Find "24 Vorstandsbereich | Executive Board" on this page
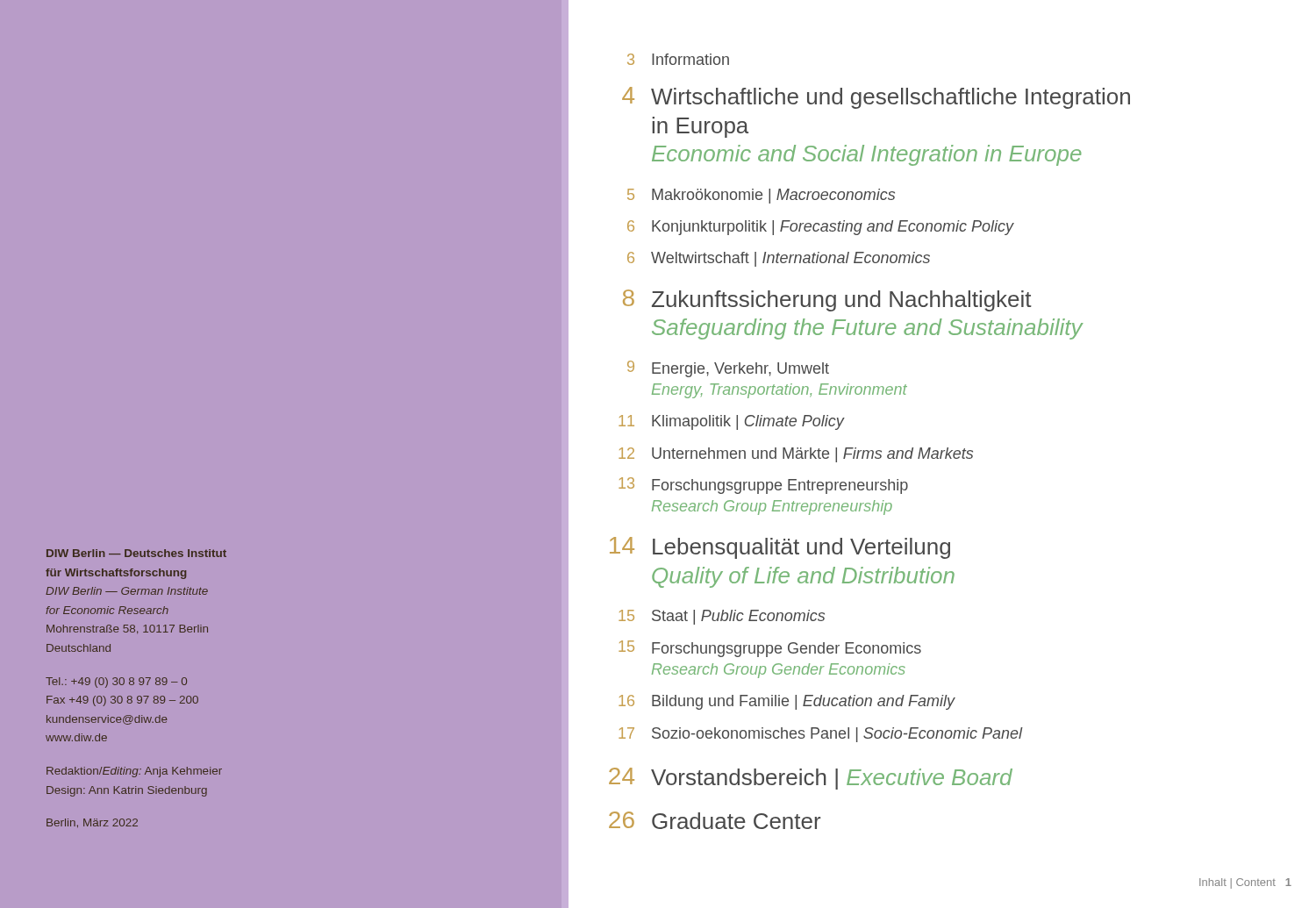 tap(943, 777)
